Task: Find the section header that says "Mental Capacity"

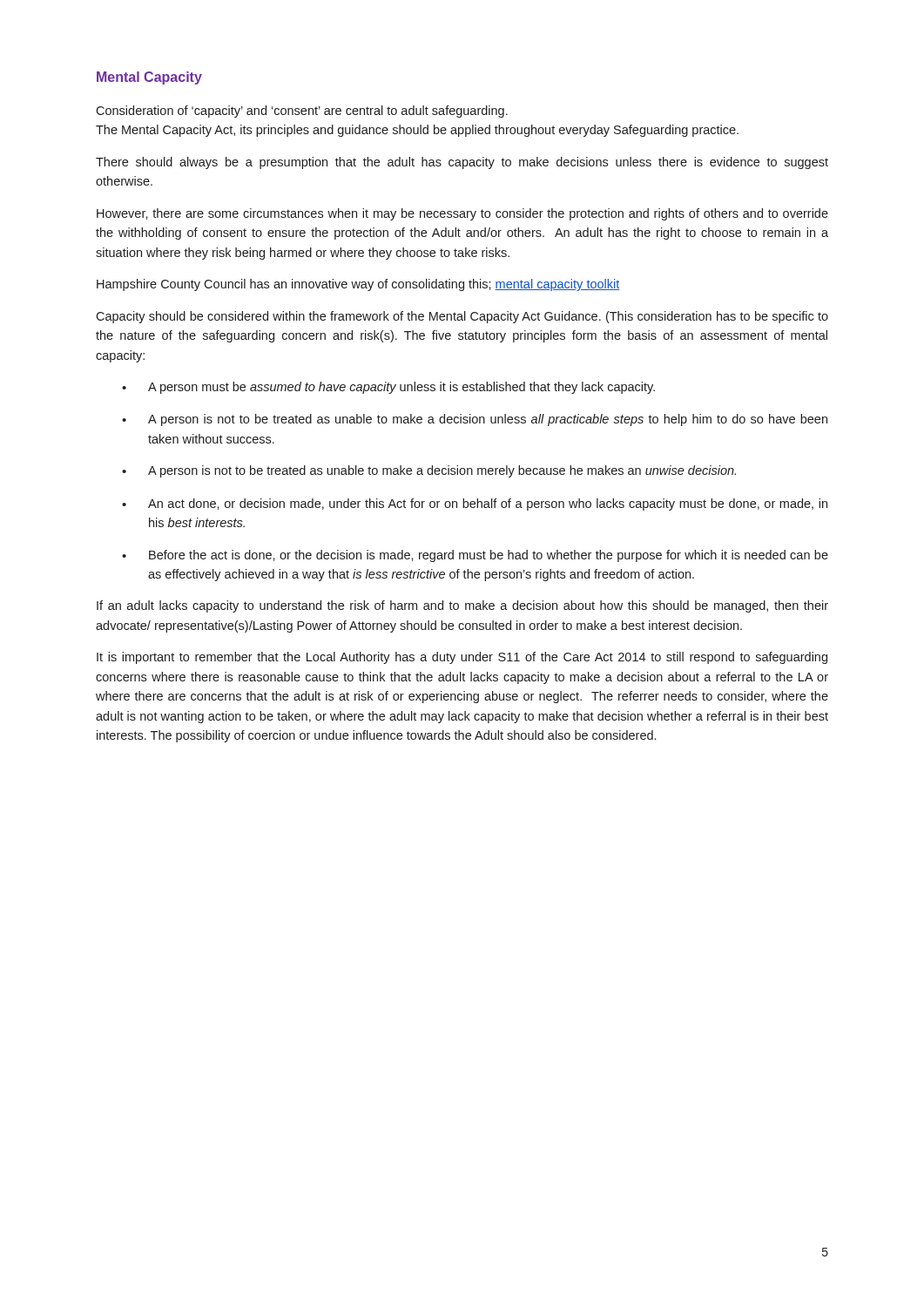Action: (149, 77)
